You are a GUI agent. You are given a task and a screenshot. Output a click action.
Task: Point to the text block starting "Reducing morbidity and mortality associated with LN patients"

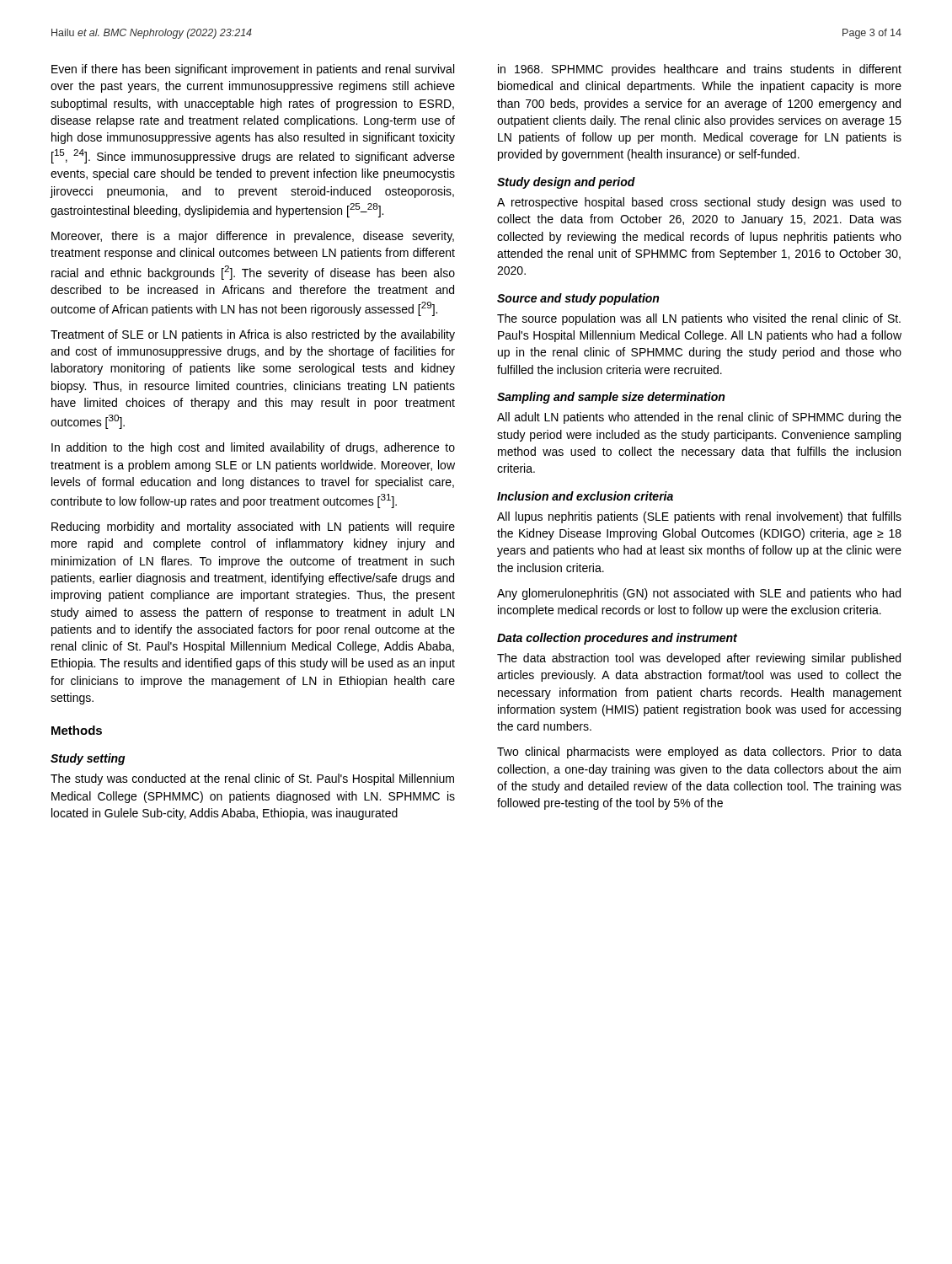[x=253, y=612]
